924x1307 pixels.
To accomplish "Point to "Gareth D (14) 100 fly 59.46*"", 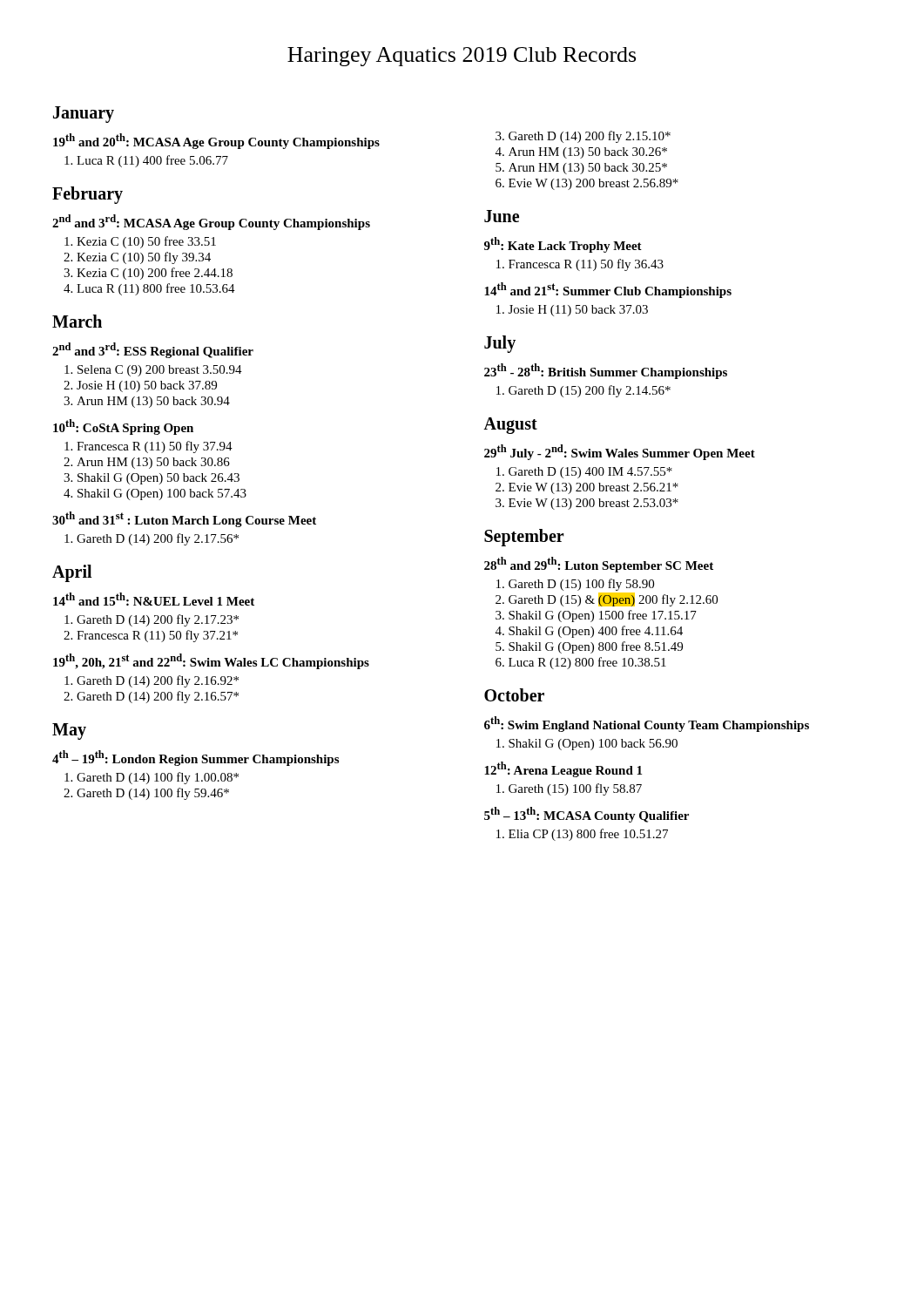I will [x=153, y=793].
